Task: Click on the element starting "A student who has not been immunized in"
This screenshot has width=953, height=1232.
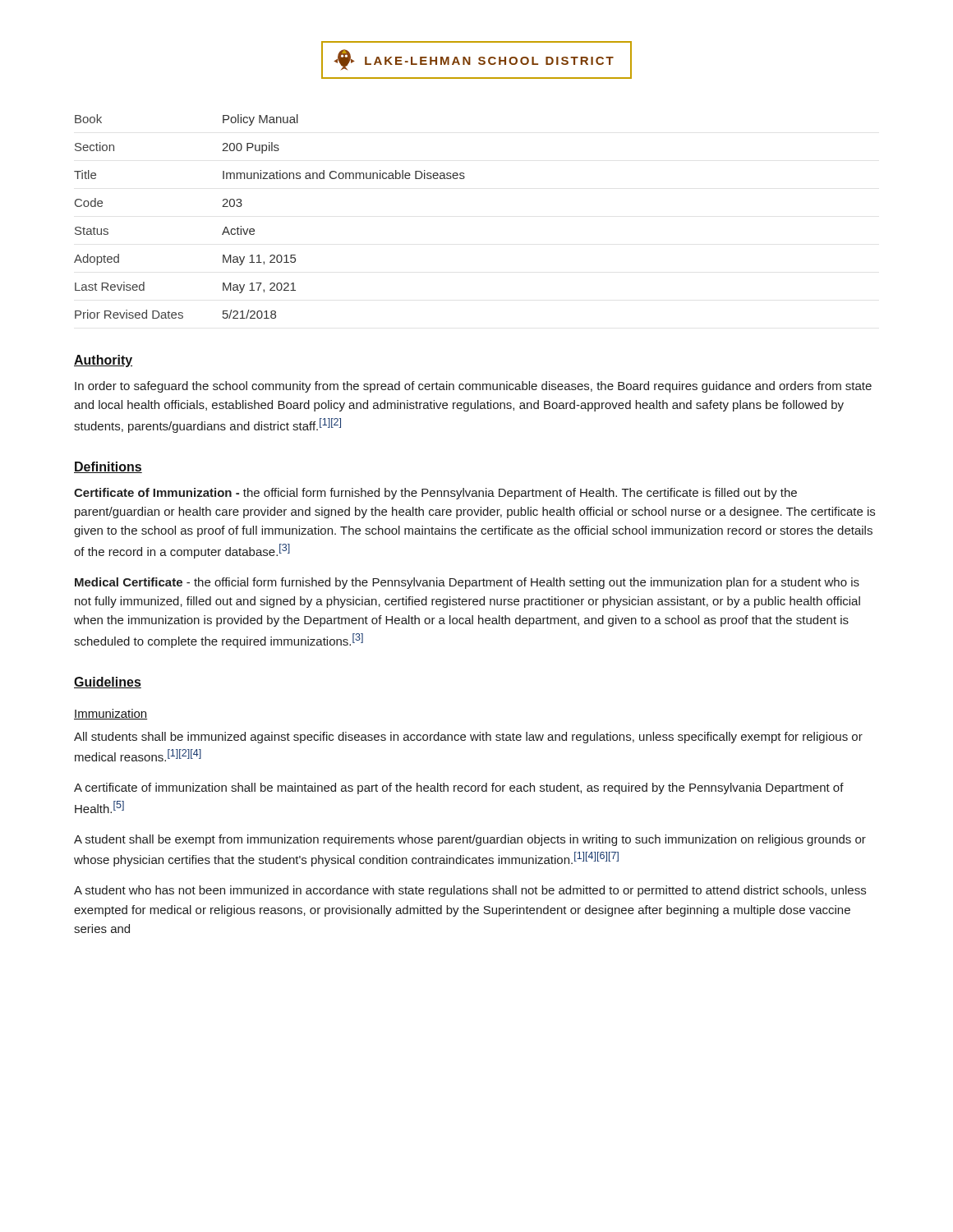Action: 470,909
